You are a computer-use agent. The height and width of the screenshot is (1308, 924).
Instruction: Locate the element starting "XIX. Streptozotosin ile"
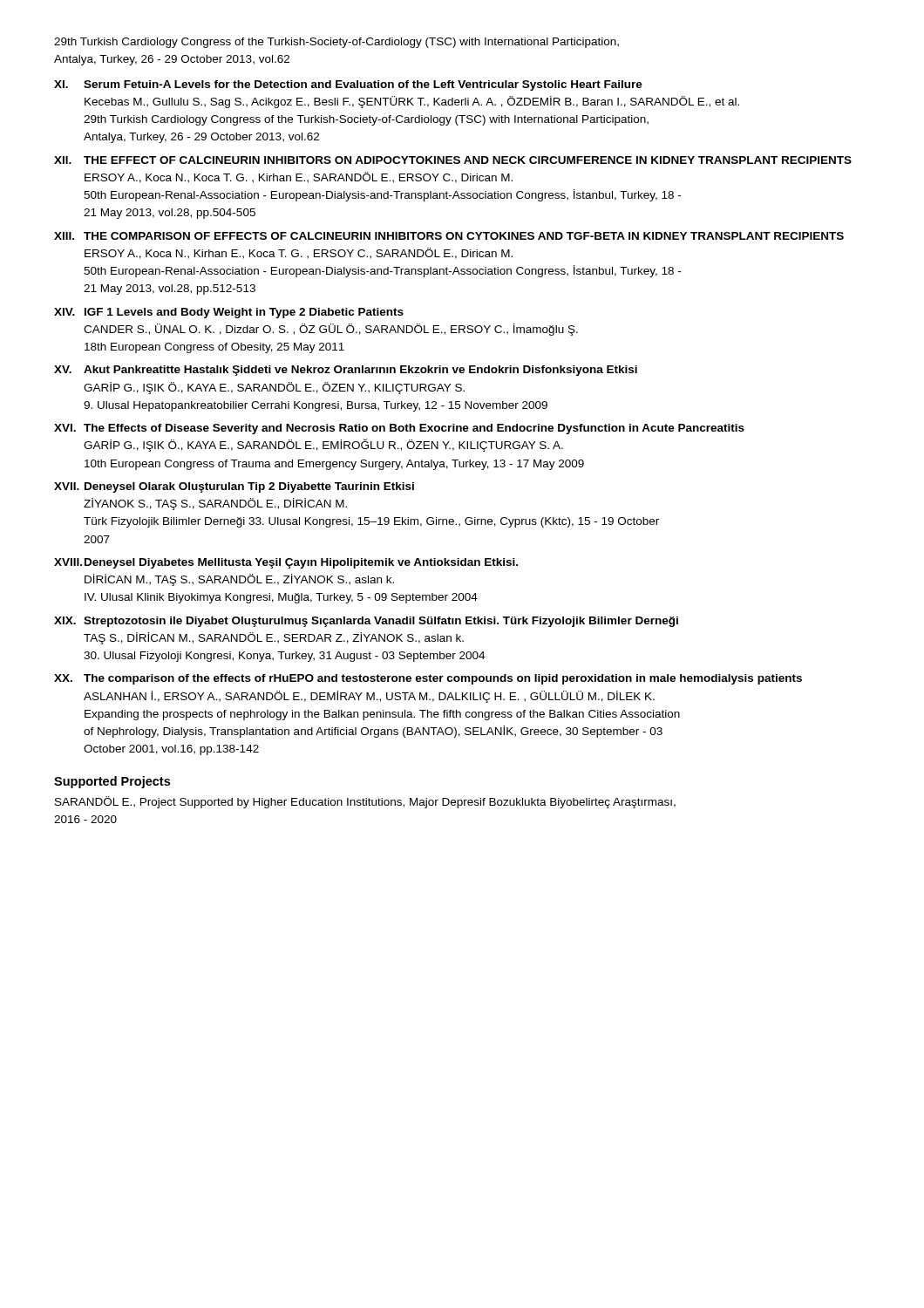462,638
